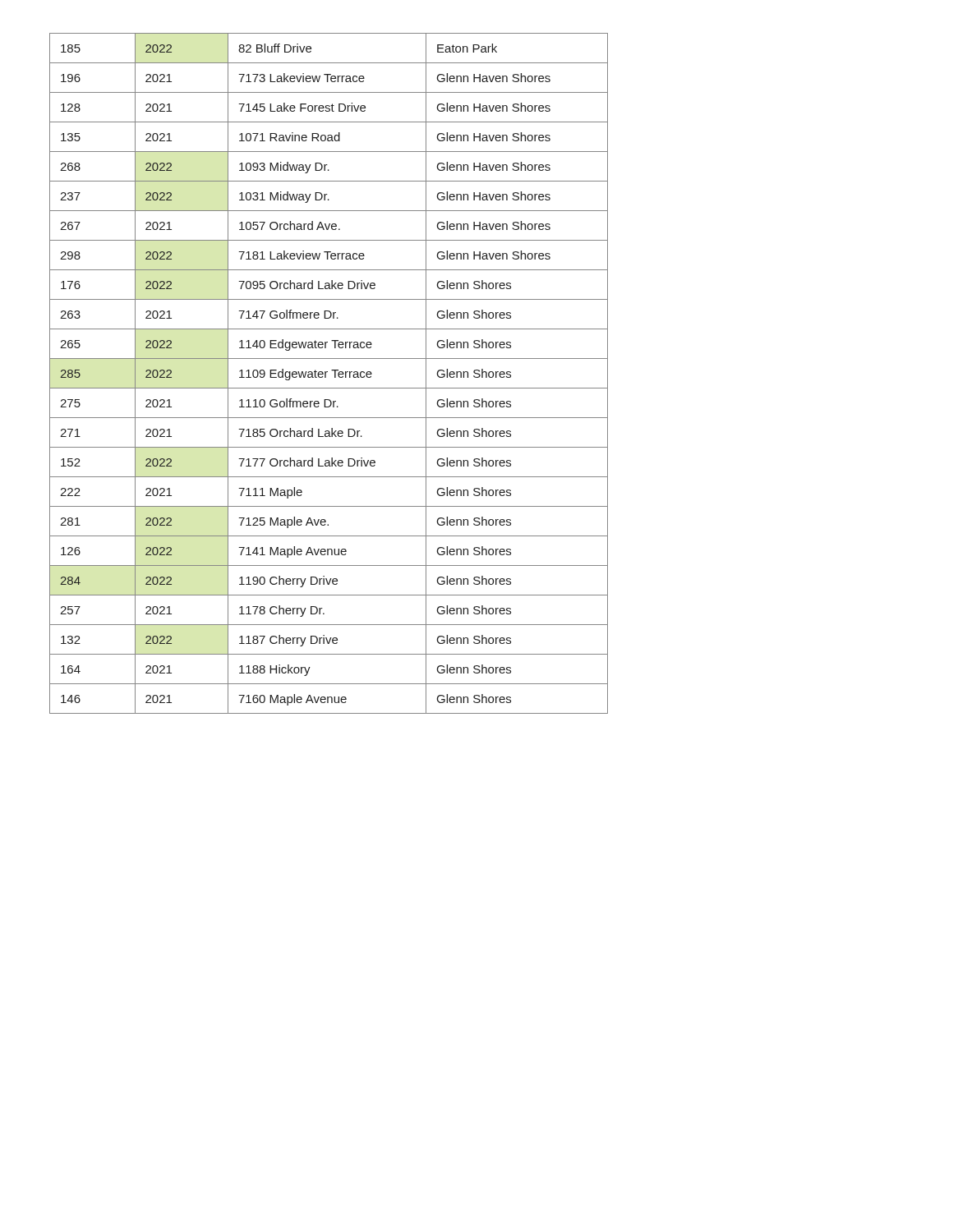Find the table that mentions "1031 Midway Dr."
Image resolution: width=953 pixels, height=1232 pixels.
[x=476, y=373]
